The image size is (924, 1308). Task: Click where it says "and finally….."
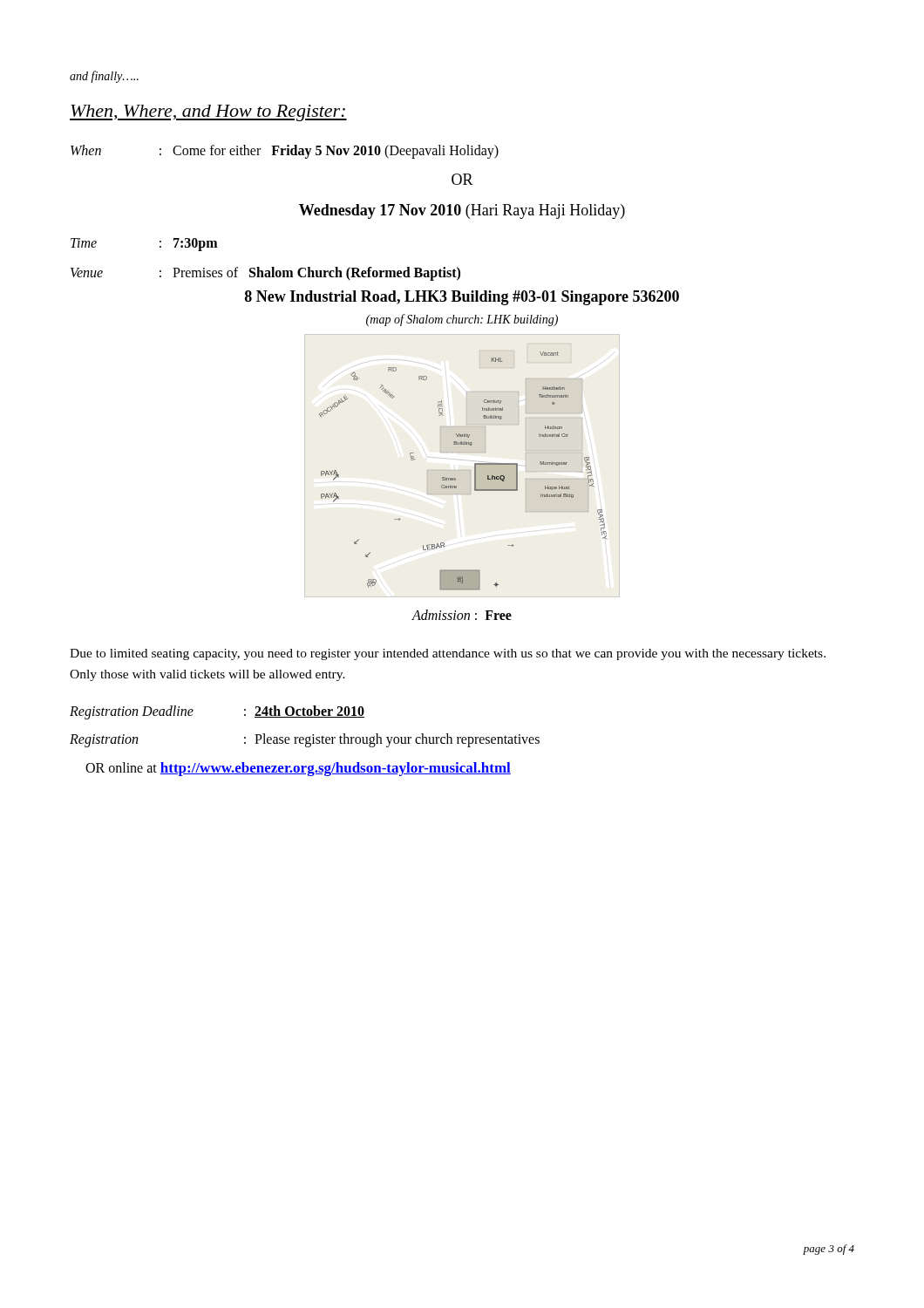pyautogui.click(x=105, y=76)
